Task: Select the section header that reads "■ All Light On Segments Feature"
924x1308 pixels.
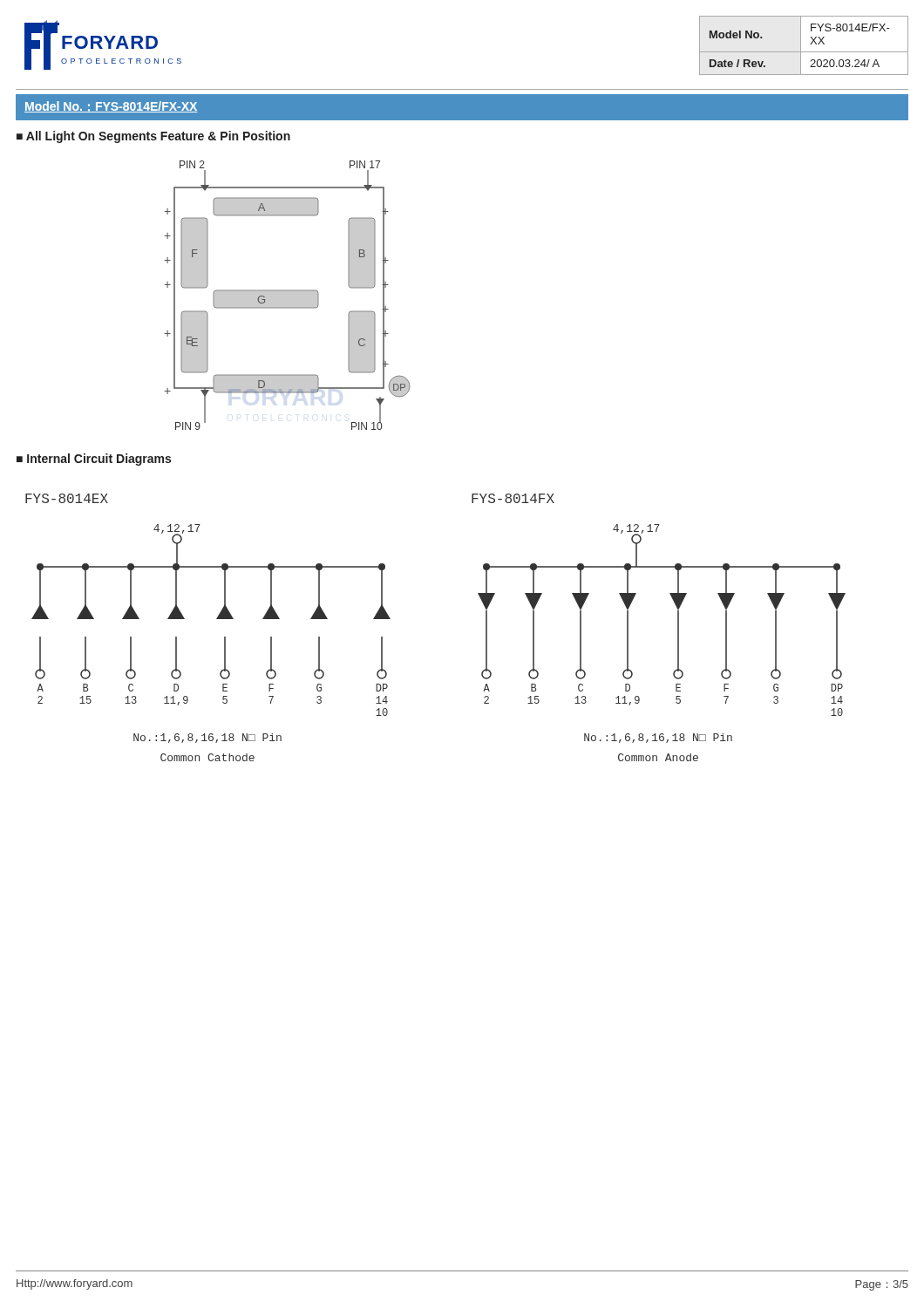Action: (153, 136)
